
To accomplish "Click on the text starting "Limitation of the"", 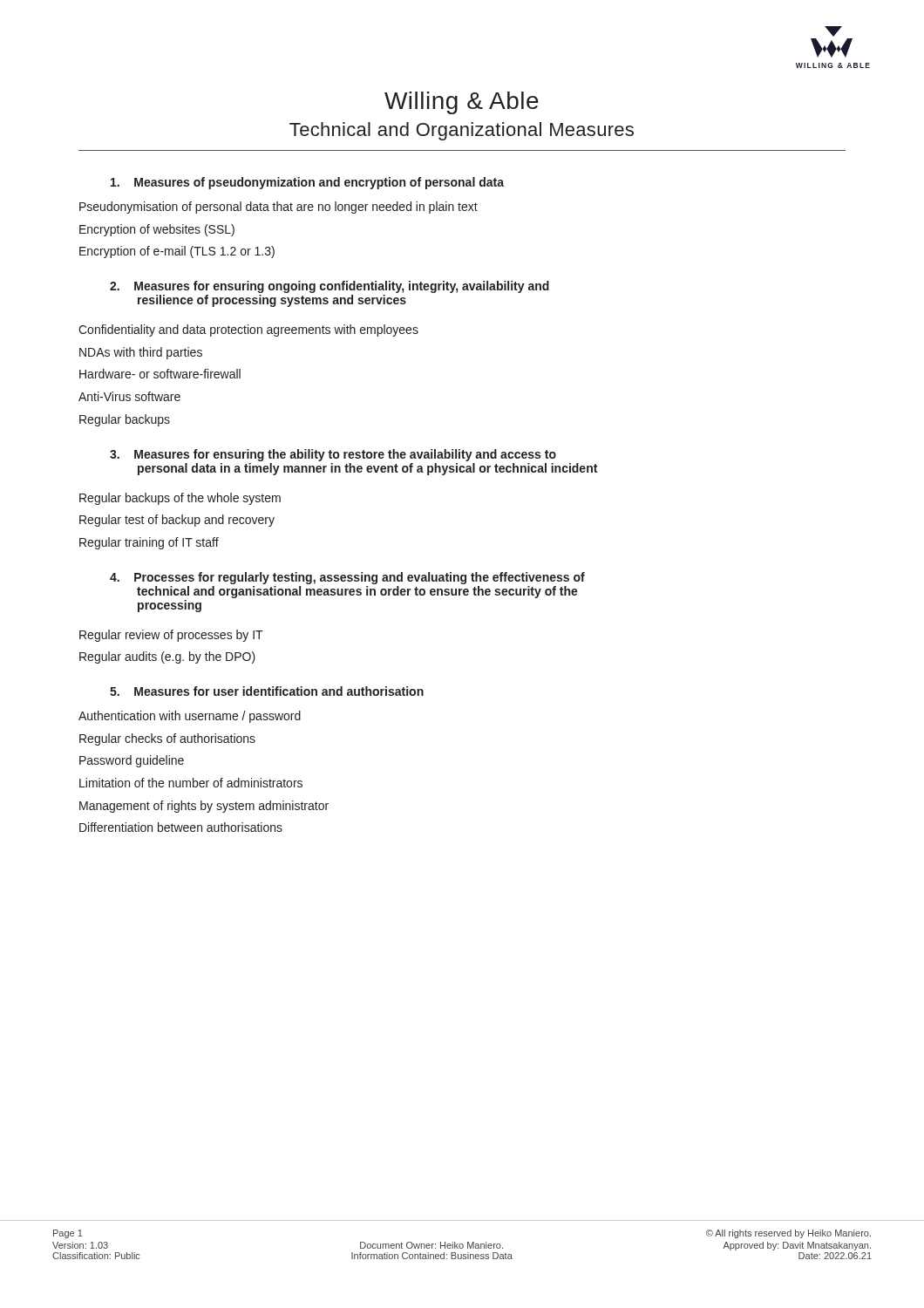I will (191, 783).
